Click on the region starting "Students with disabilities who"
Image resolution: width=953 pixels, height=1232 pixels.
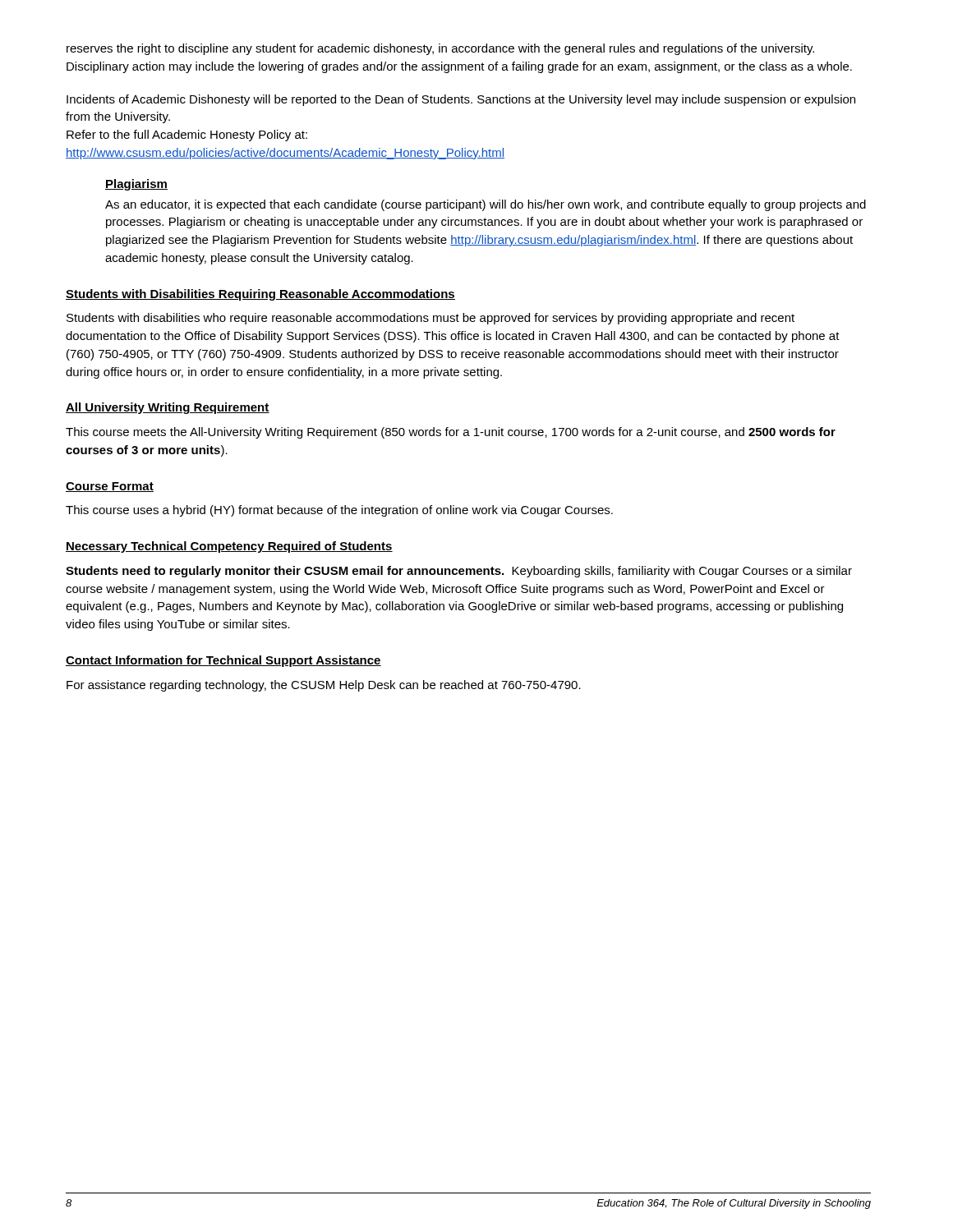452,344
